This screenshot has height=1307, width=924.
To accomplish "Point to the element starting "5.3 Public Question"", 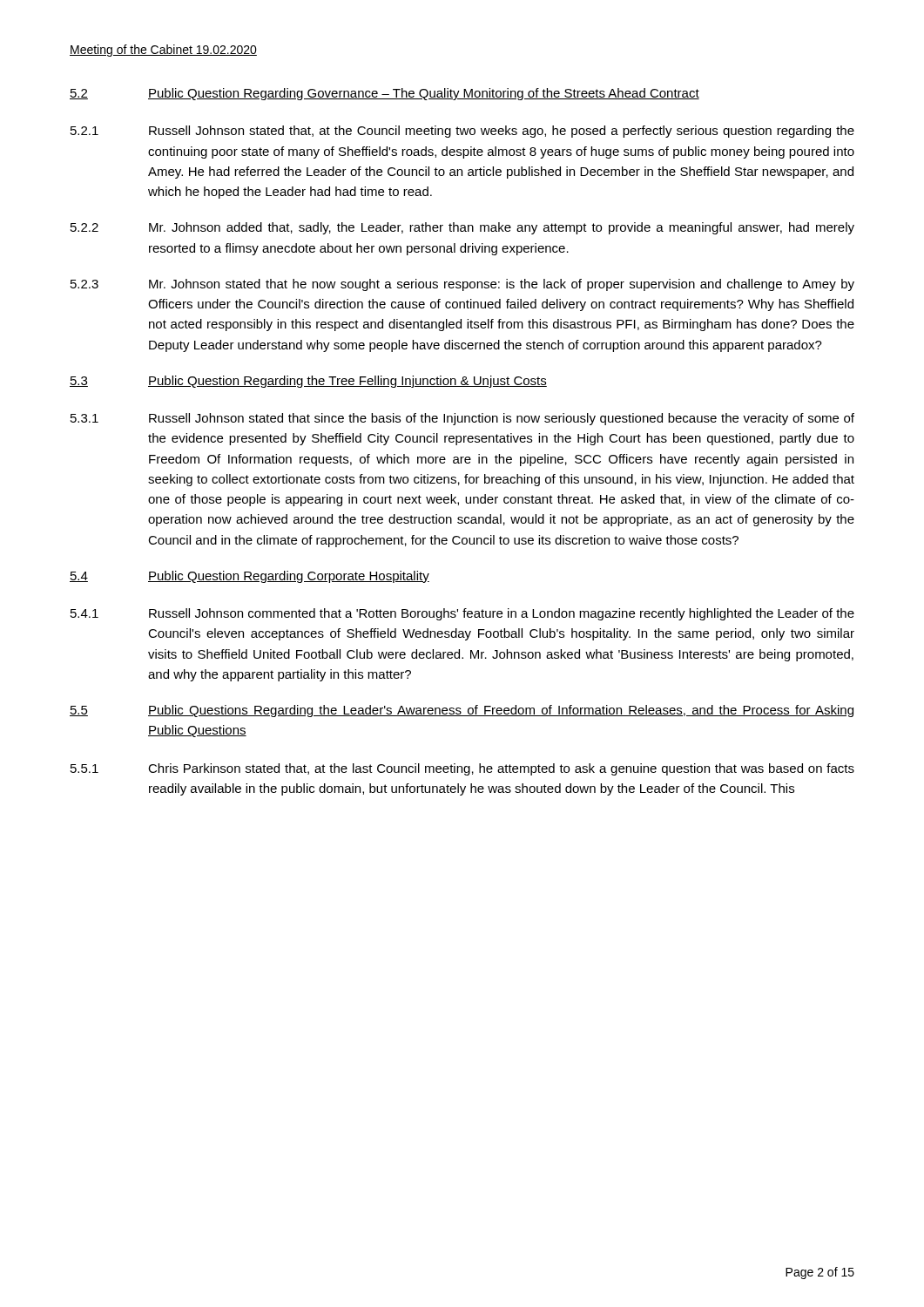I will 462,380.
